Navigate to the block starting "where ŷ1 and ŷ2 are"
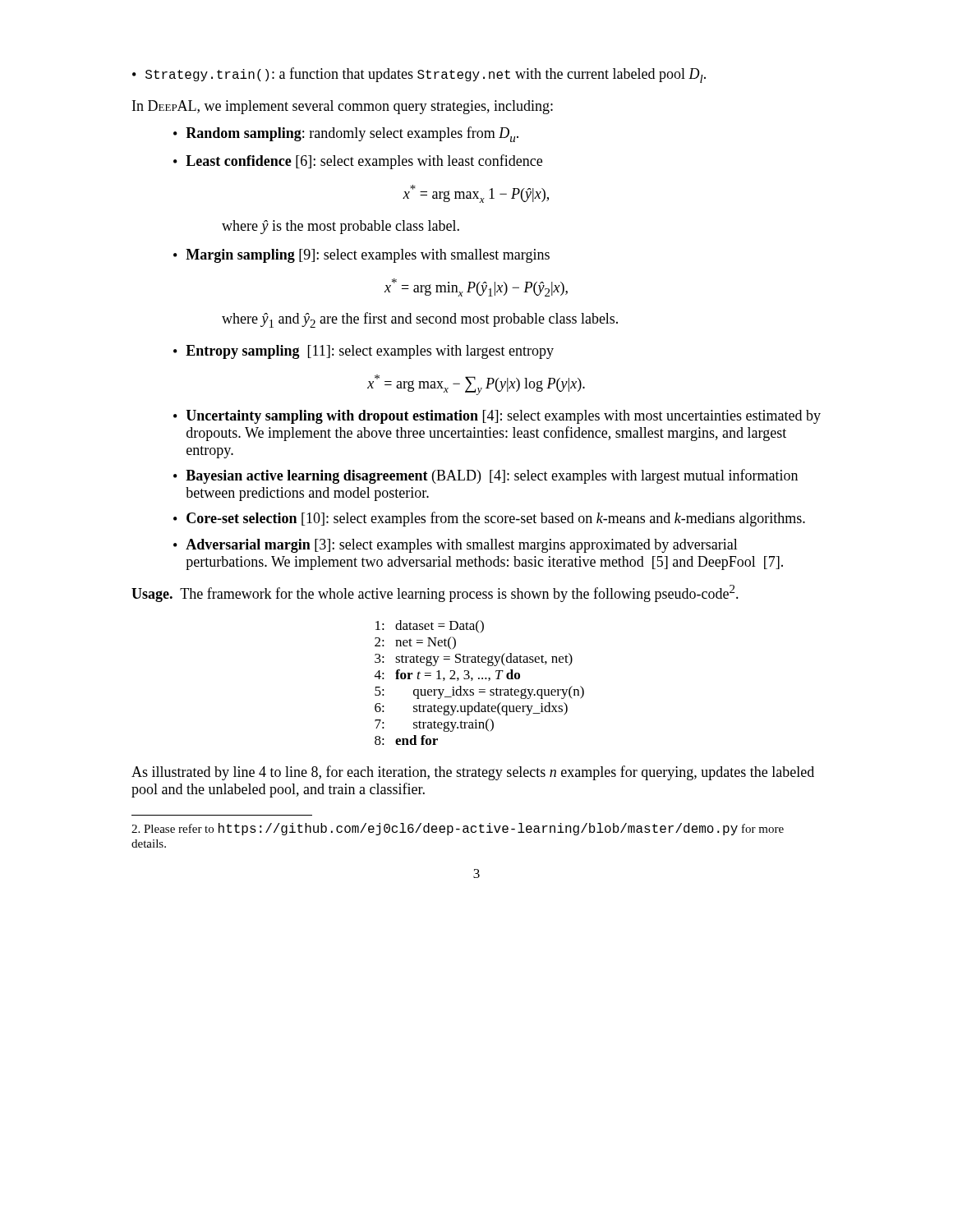The height and width of the screenshot is (1232, 953). click(x=420, y=320)
